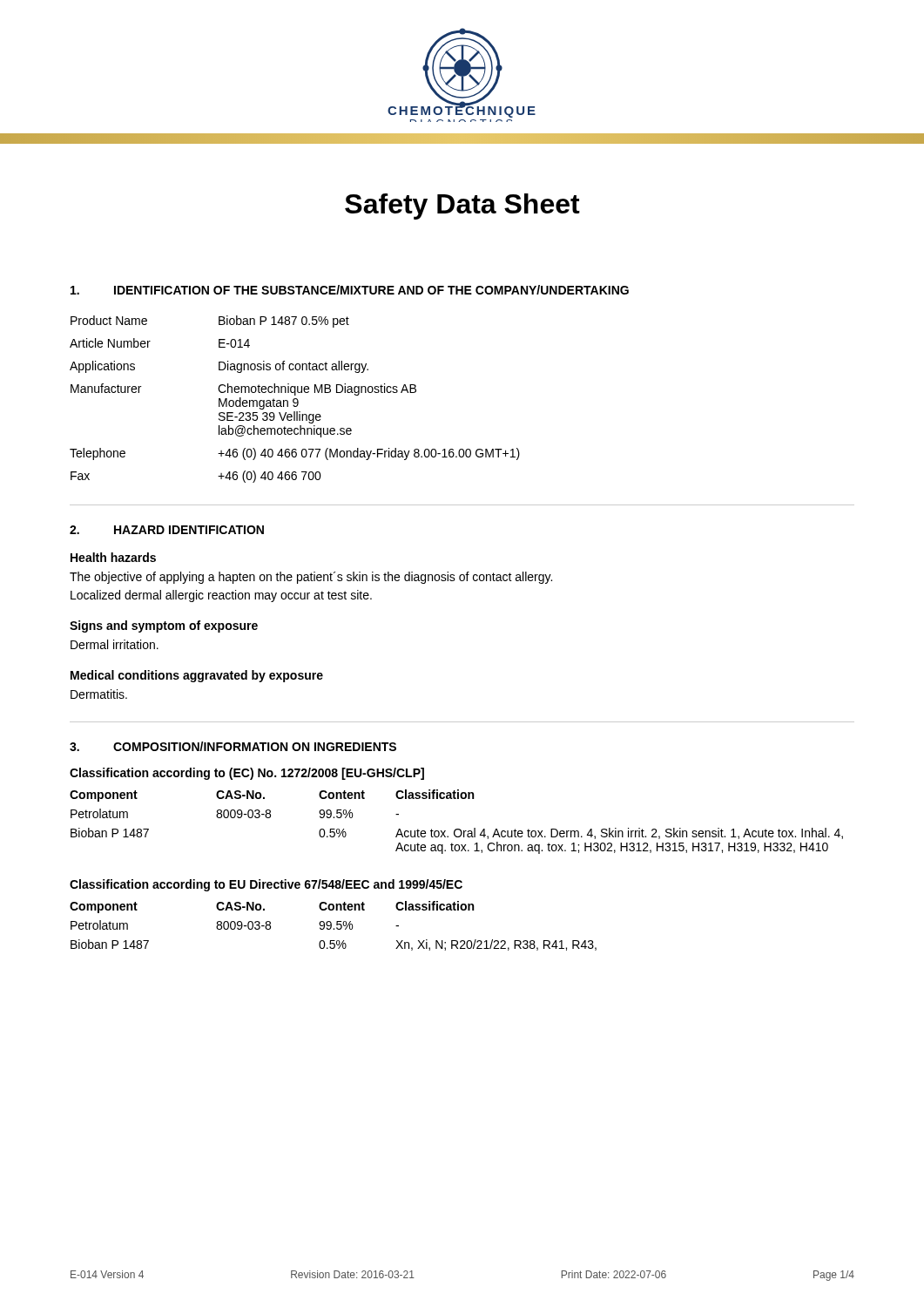
Task: Click on the text block starting "3. COMPOSITION/INFORMATION ON INGREDIENTS"
Action: click(233, 747)
